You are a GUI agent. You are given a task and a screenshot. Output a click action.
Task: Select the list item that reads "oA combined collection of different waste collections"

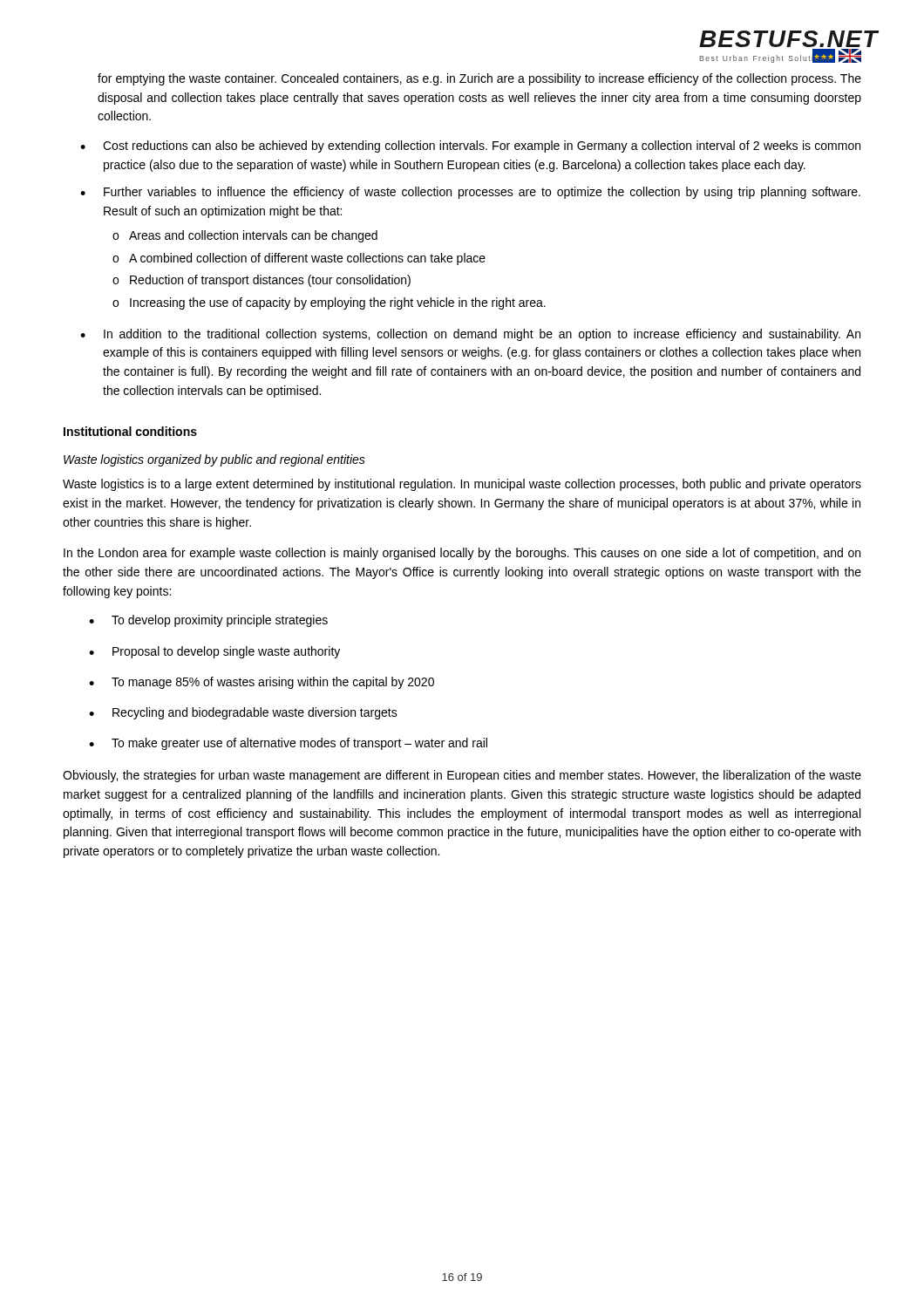294,258
